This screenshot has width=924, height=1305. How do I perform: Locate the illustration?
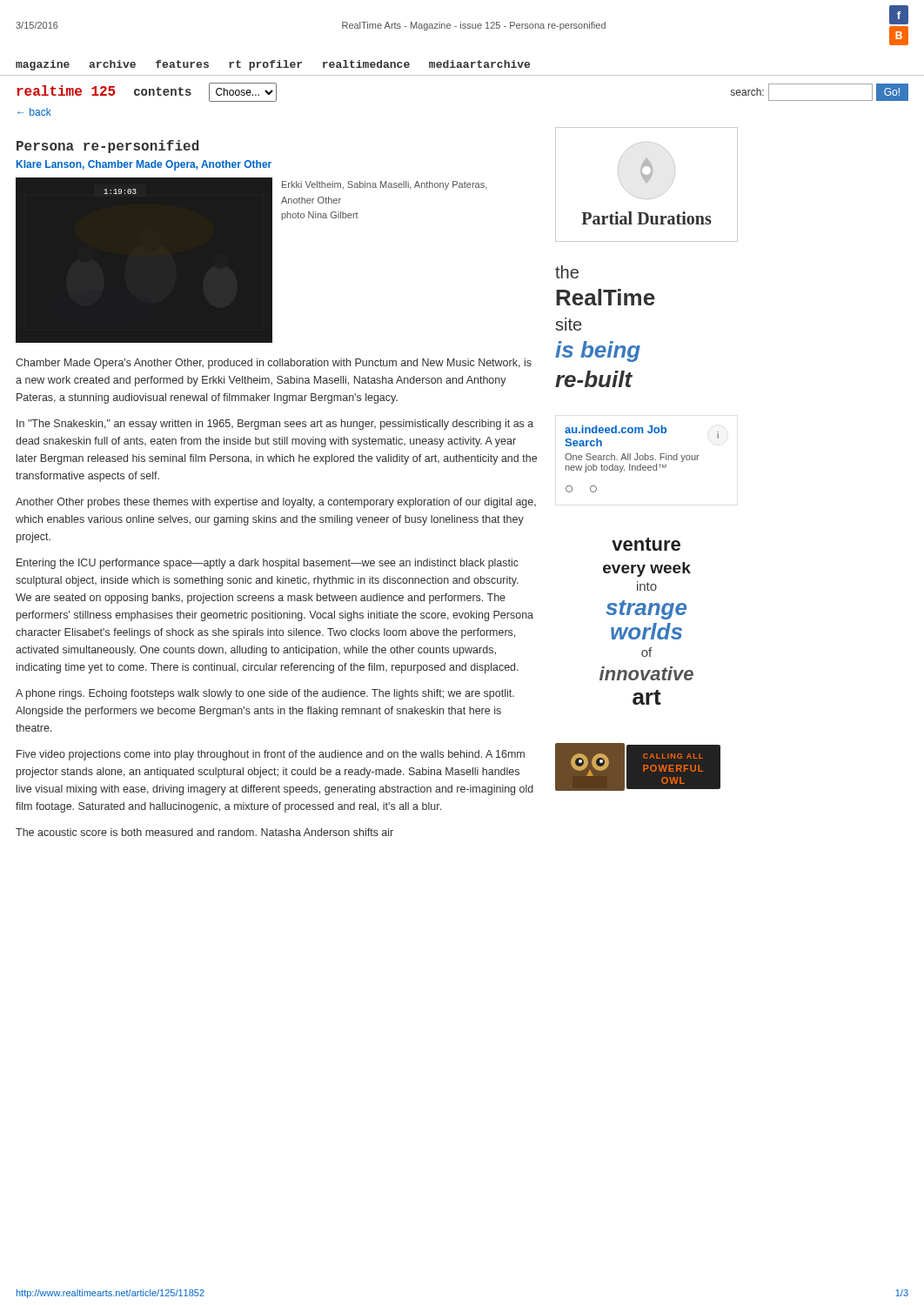pyautogui.click(x=646, y=628)
